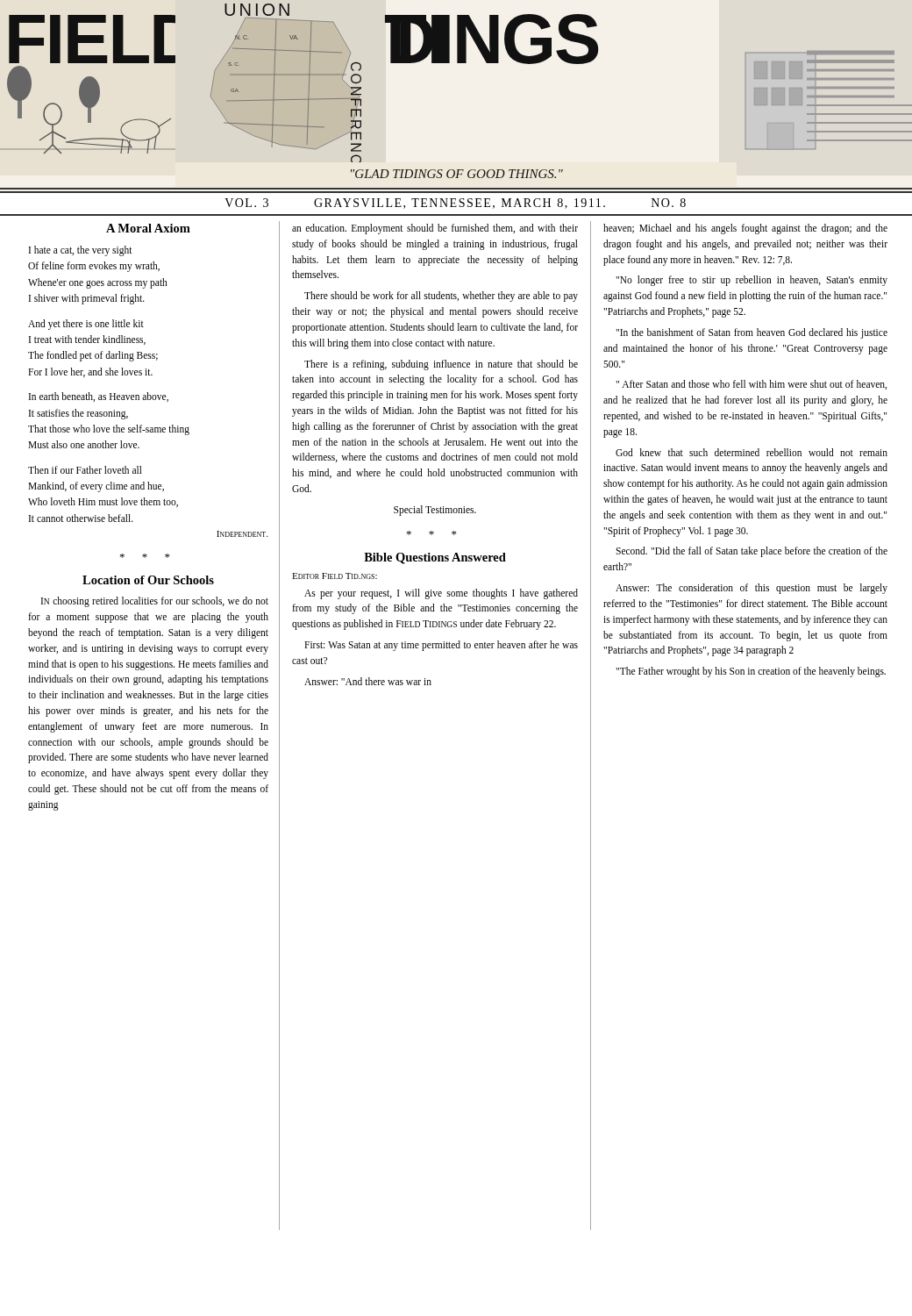
Task: Locate the text starting "heaven; Michael and his angels fought against"
Action: [745, 450]
